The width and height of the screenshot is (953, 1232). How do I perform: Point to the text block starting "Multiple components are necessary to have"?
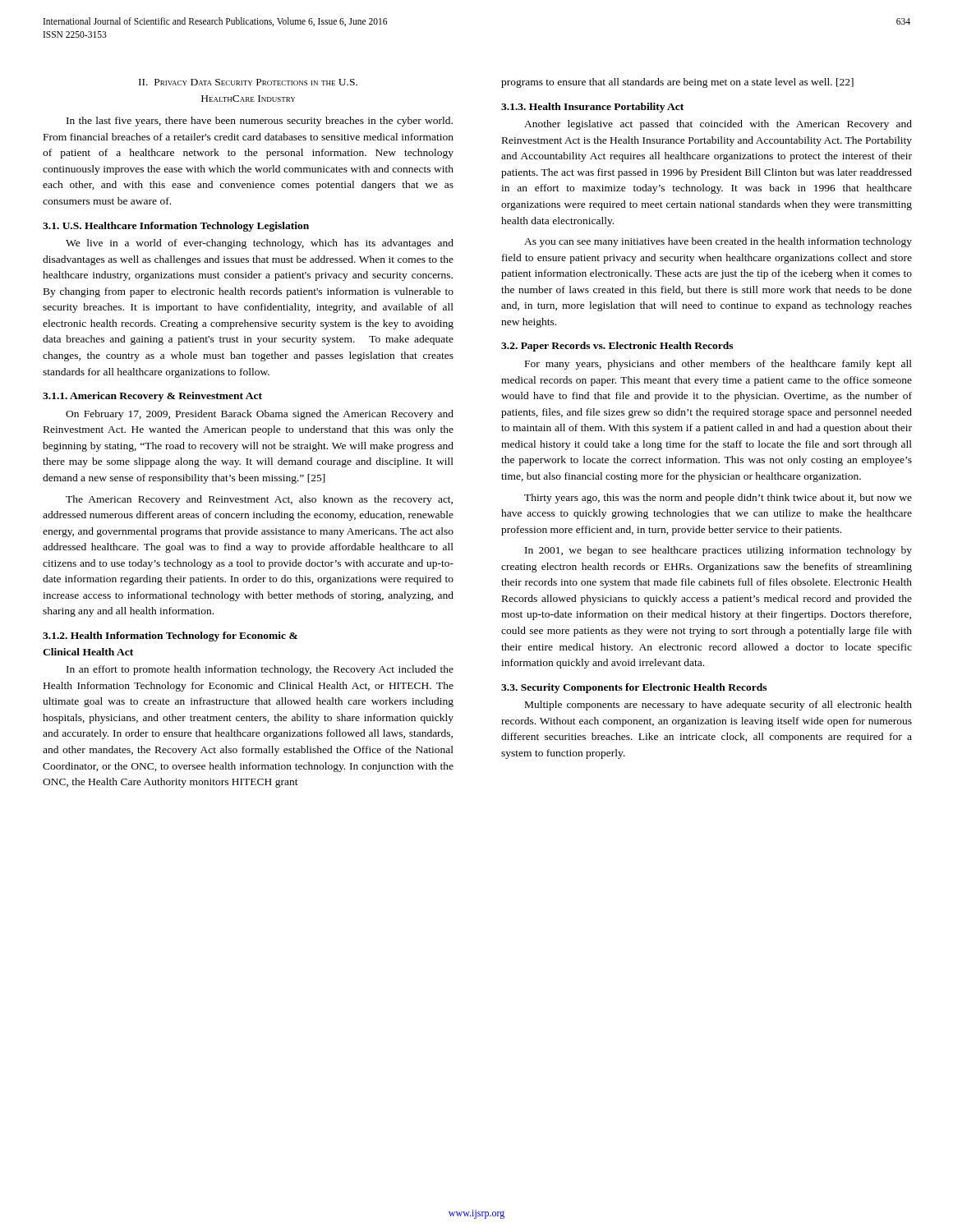pyautogui.click(x=707, y=729)
